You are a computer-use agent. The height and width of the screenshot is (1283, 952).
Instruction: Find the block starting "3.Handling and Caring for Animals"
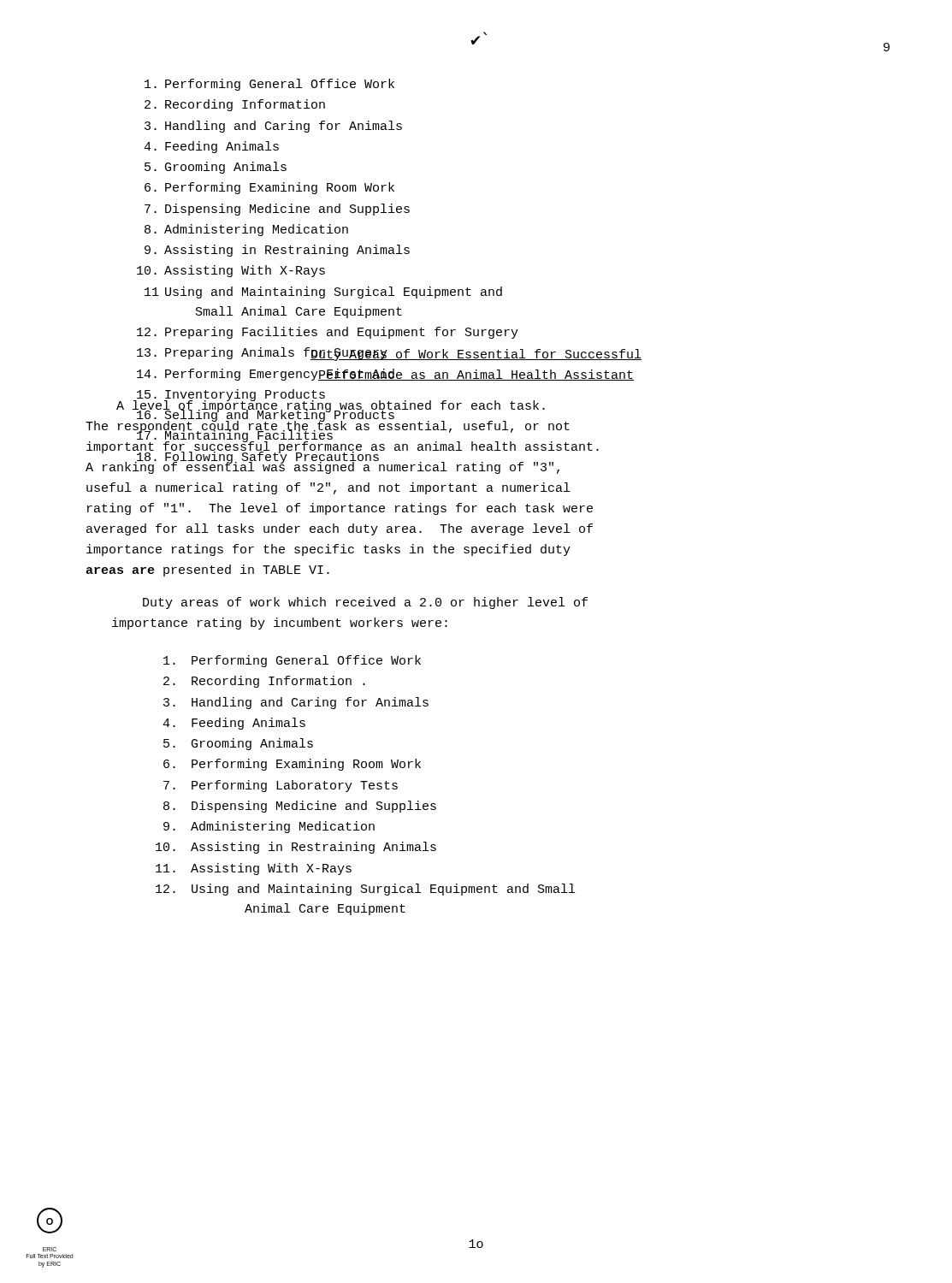[x=265, y=127]
